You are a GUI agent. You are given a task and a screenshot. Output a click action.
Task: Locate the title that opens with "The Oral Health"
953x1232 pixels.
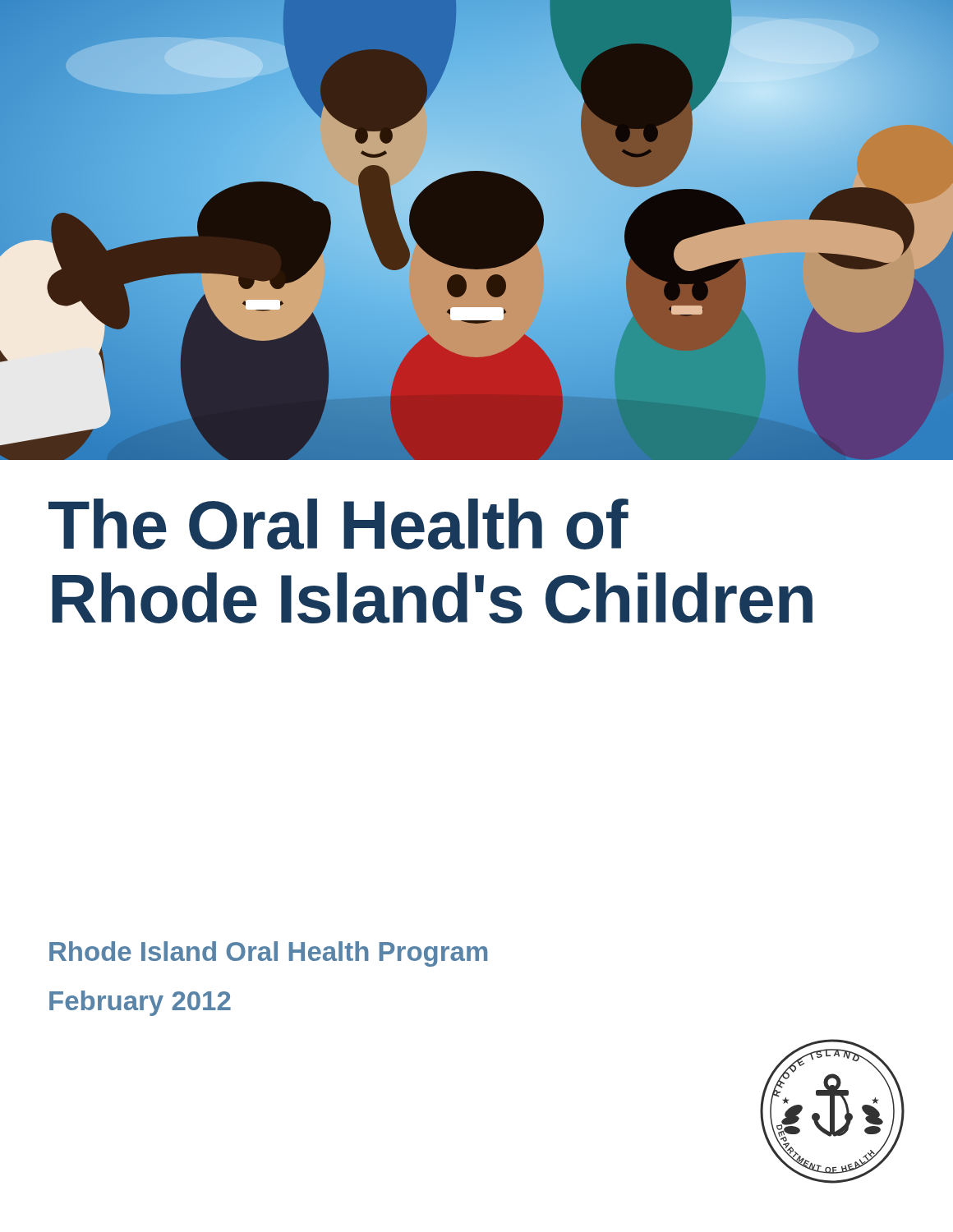point(476,563)
